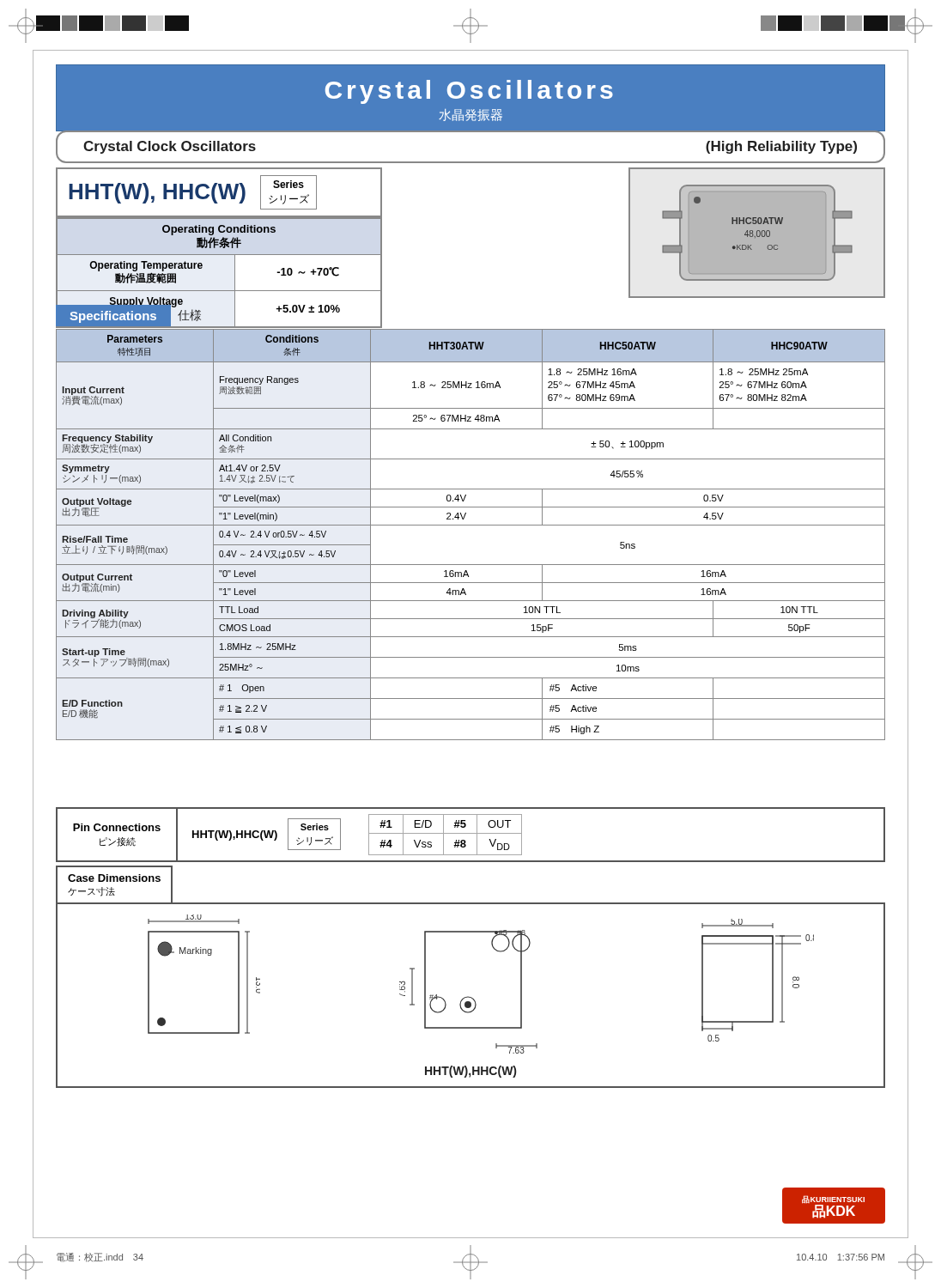941x1288 pixels.
Task: Locate the engineering diagram
Action: (470, 995)
